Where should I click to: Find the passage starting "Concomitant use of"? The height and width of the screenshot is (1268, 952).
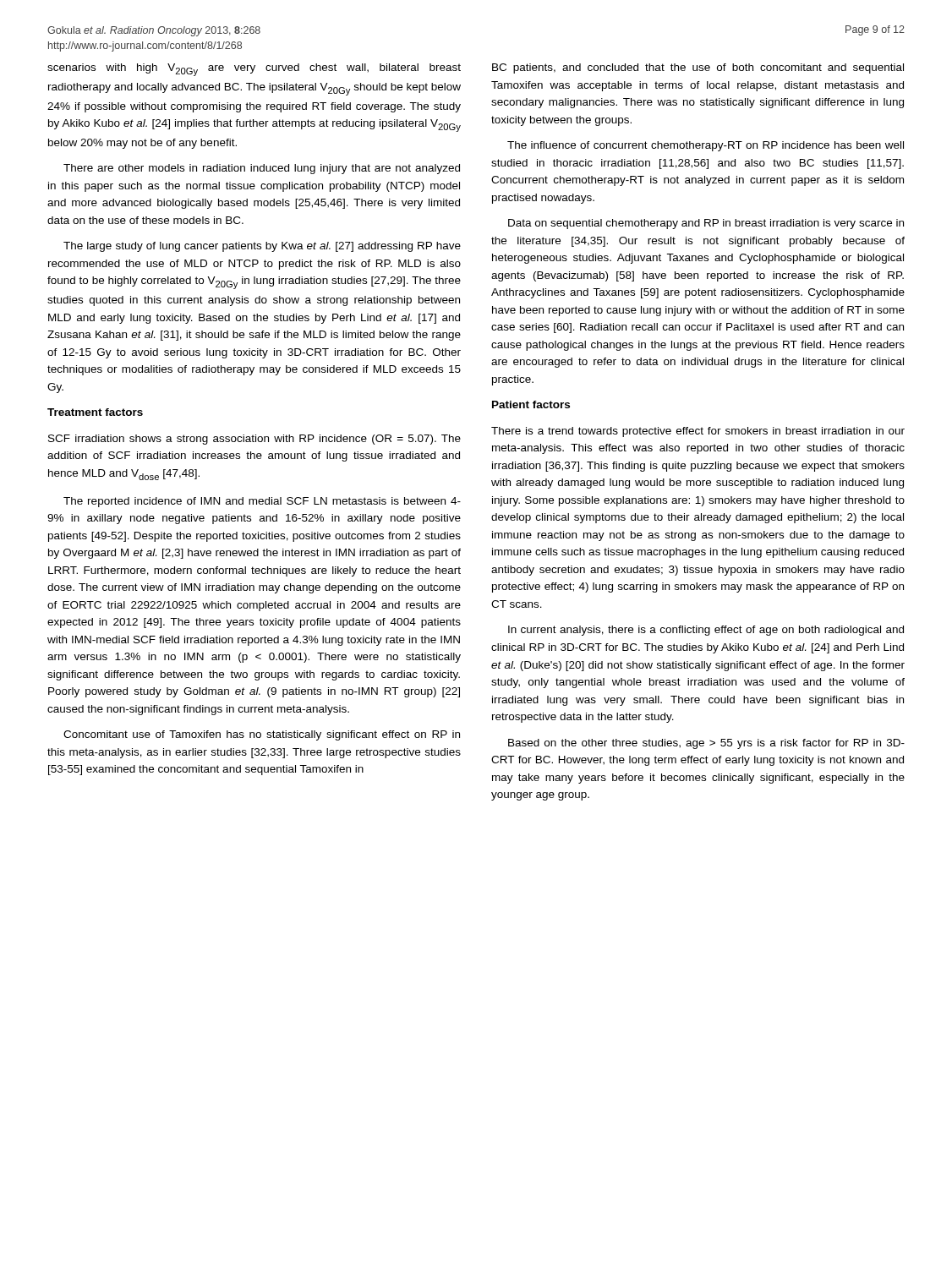tap(254, 752)
